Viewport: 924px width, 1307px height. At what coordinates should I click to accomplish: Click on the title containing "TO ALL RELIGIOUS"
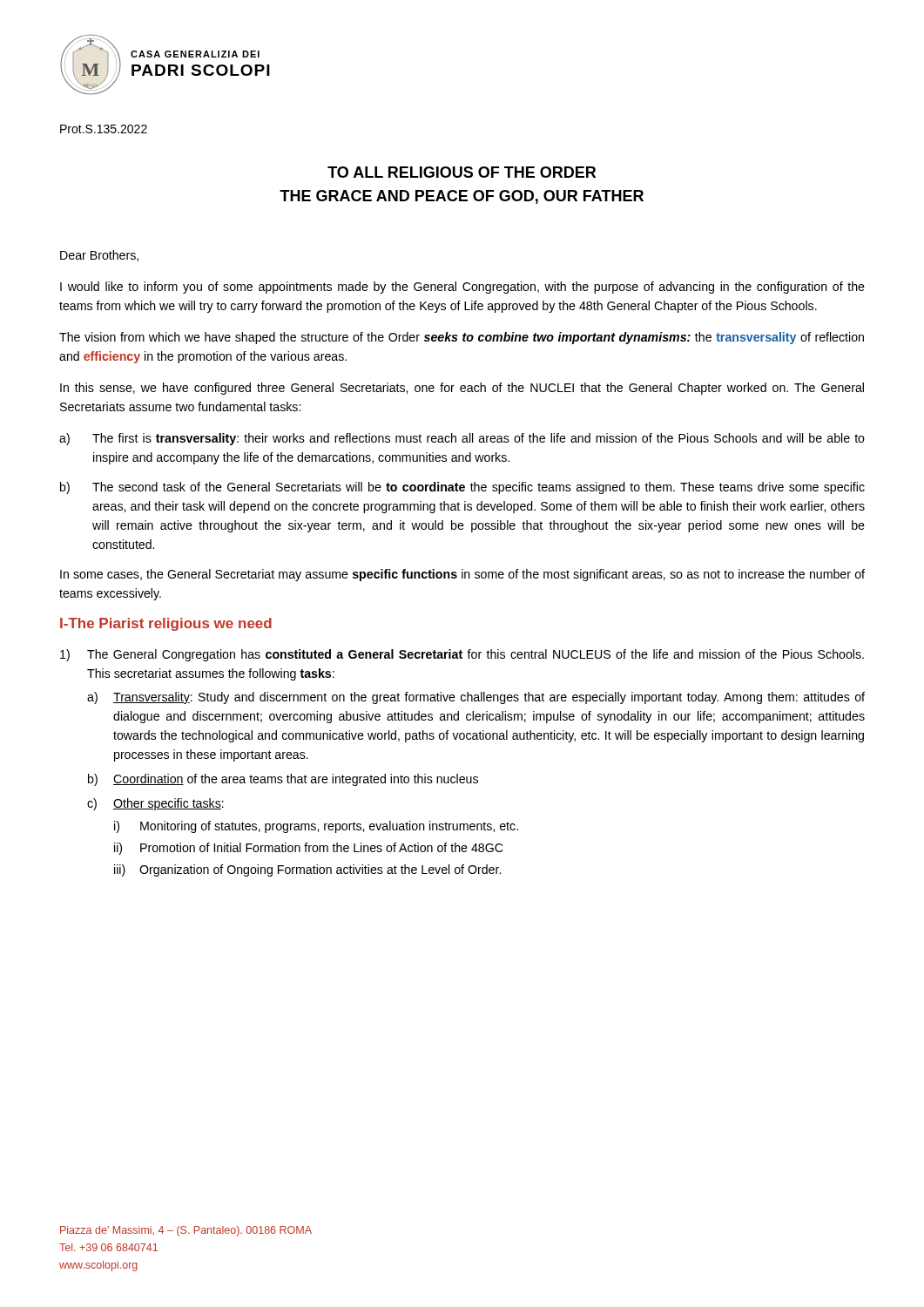462,185
